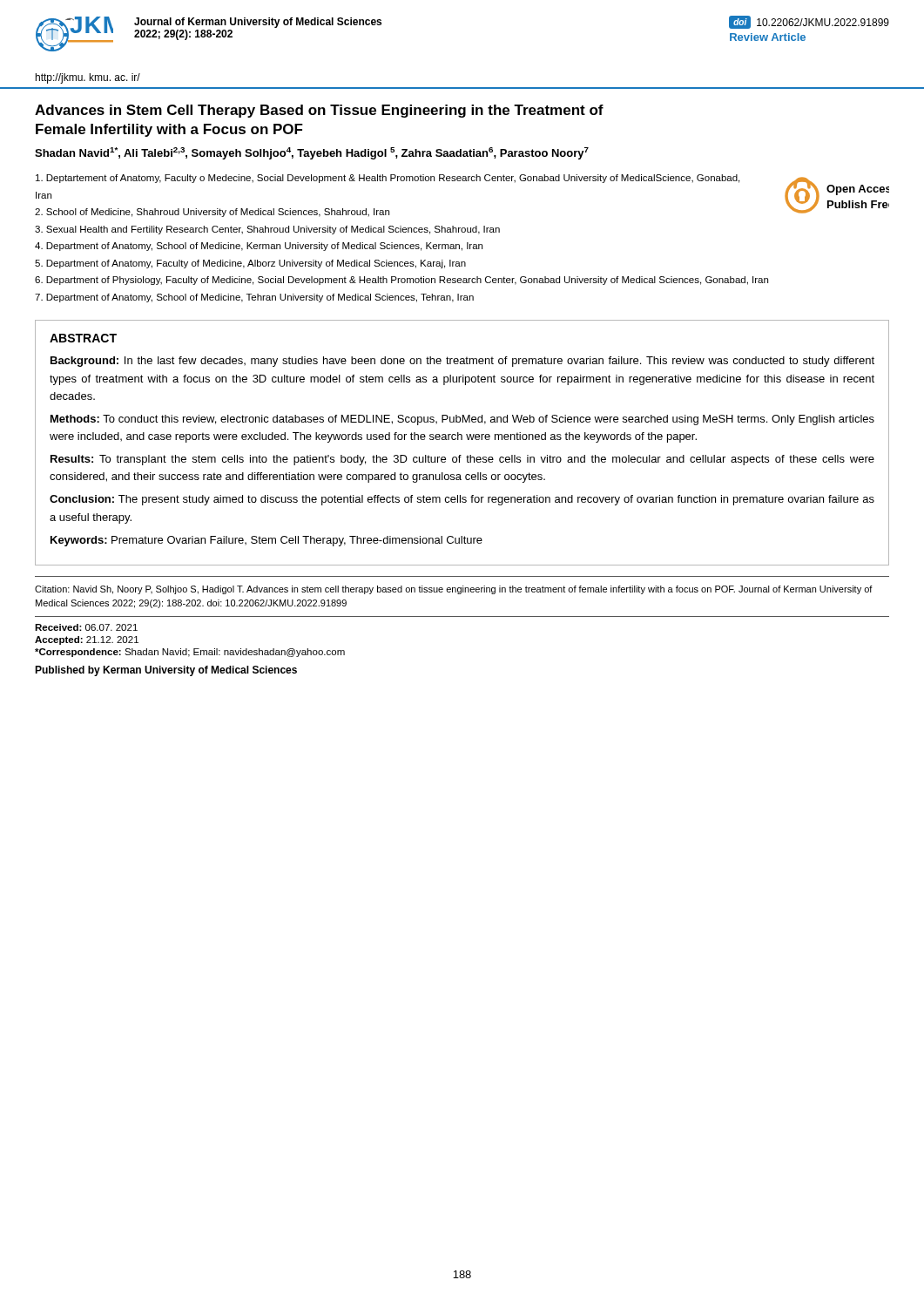Select the text block containing "Results: To transplant the stem cells into"
The width and height of the screenshot is (924, 1307).
tap(462, 468)
